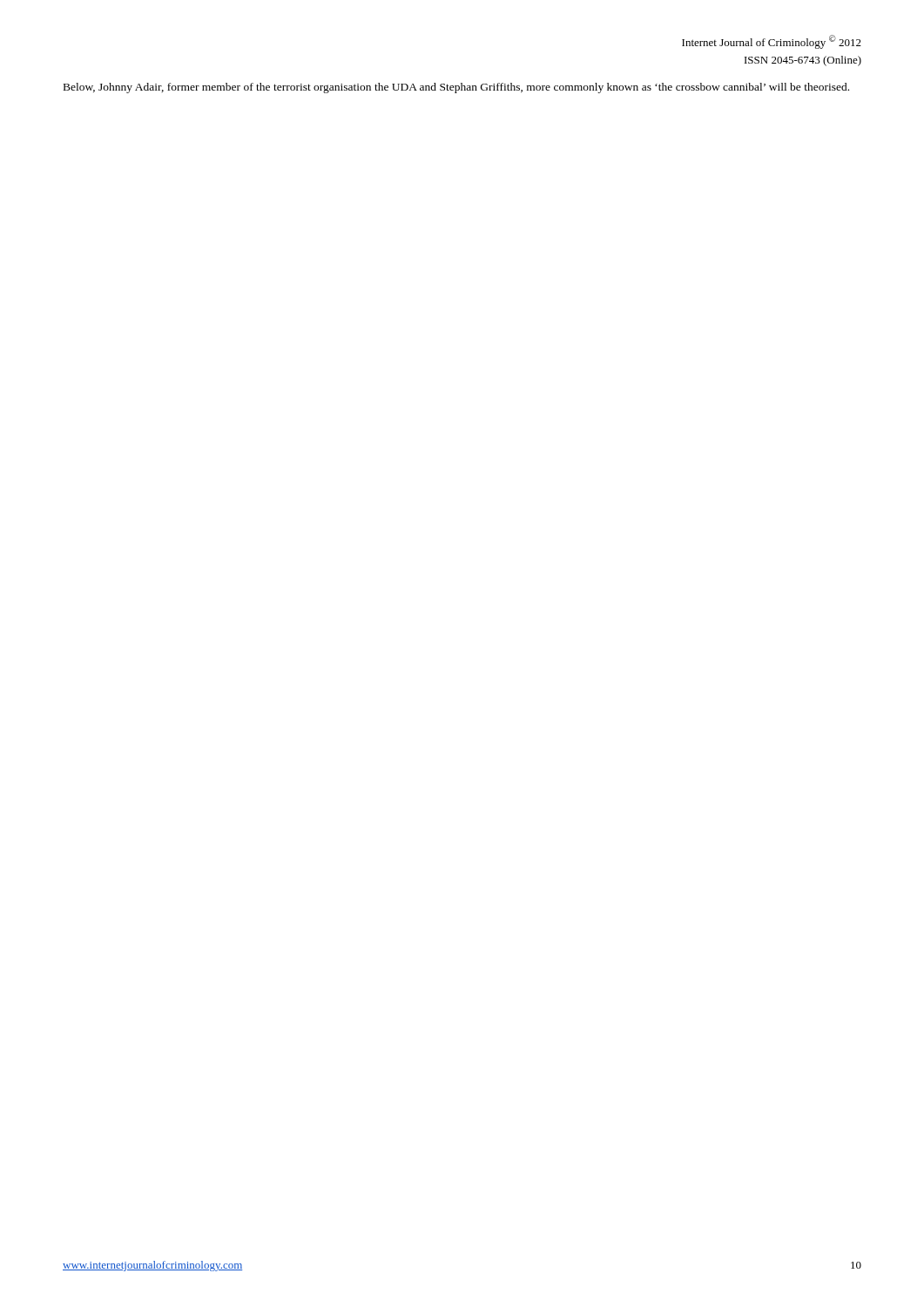Select the text block containing "Below, Johnny Adair, former member of the"
Viewport: 924px width, 1307px height.
(x=456, y=87)
